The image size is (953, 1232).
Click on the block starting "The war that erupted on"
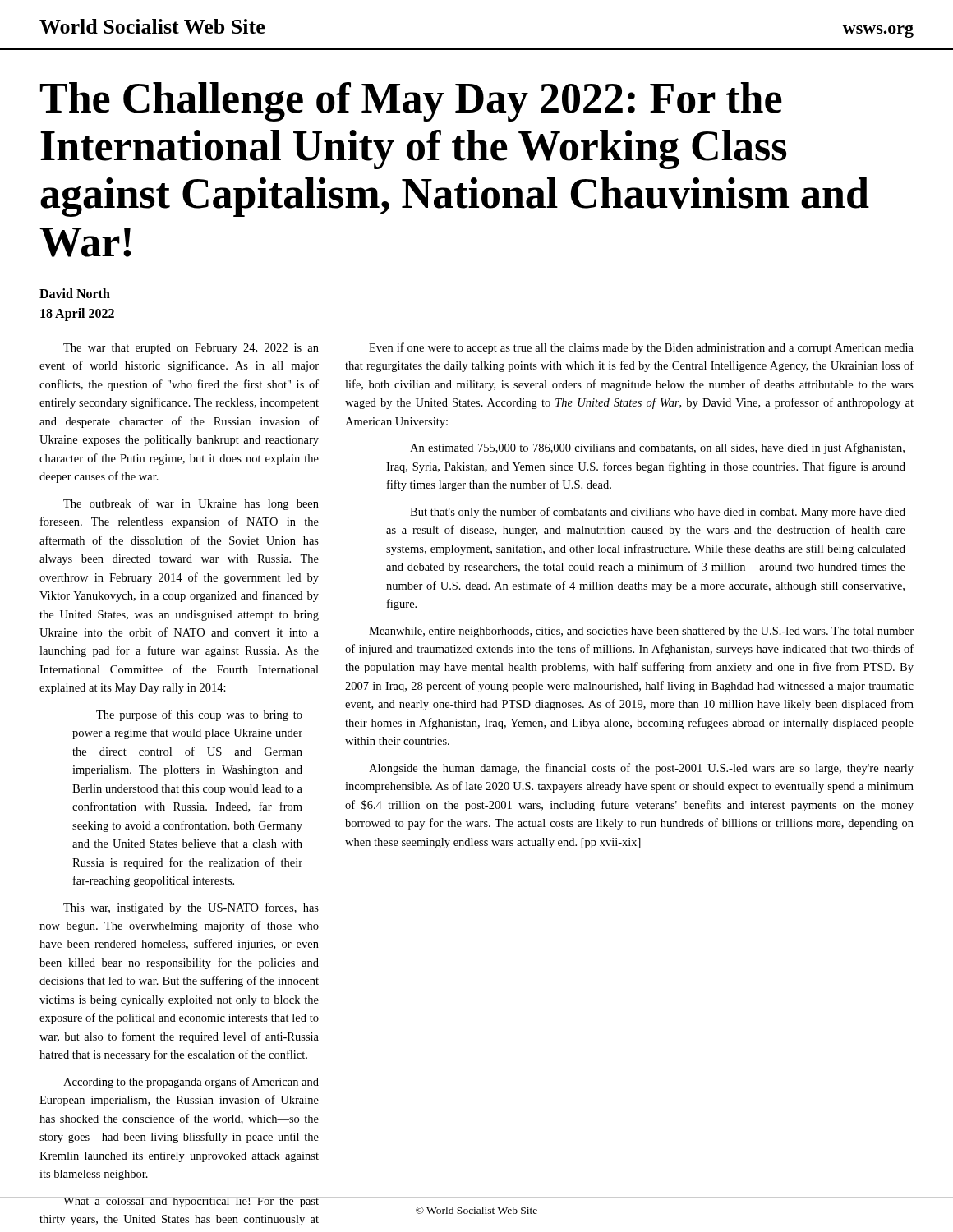point(179,518)
